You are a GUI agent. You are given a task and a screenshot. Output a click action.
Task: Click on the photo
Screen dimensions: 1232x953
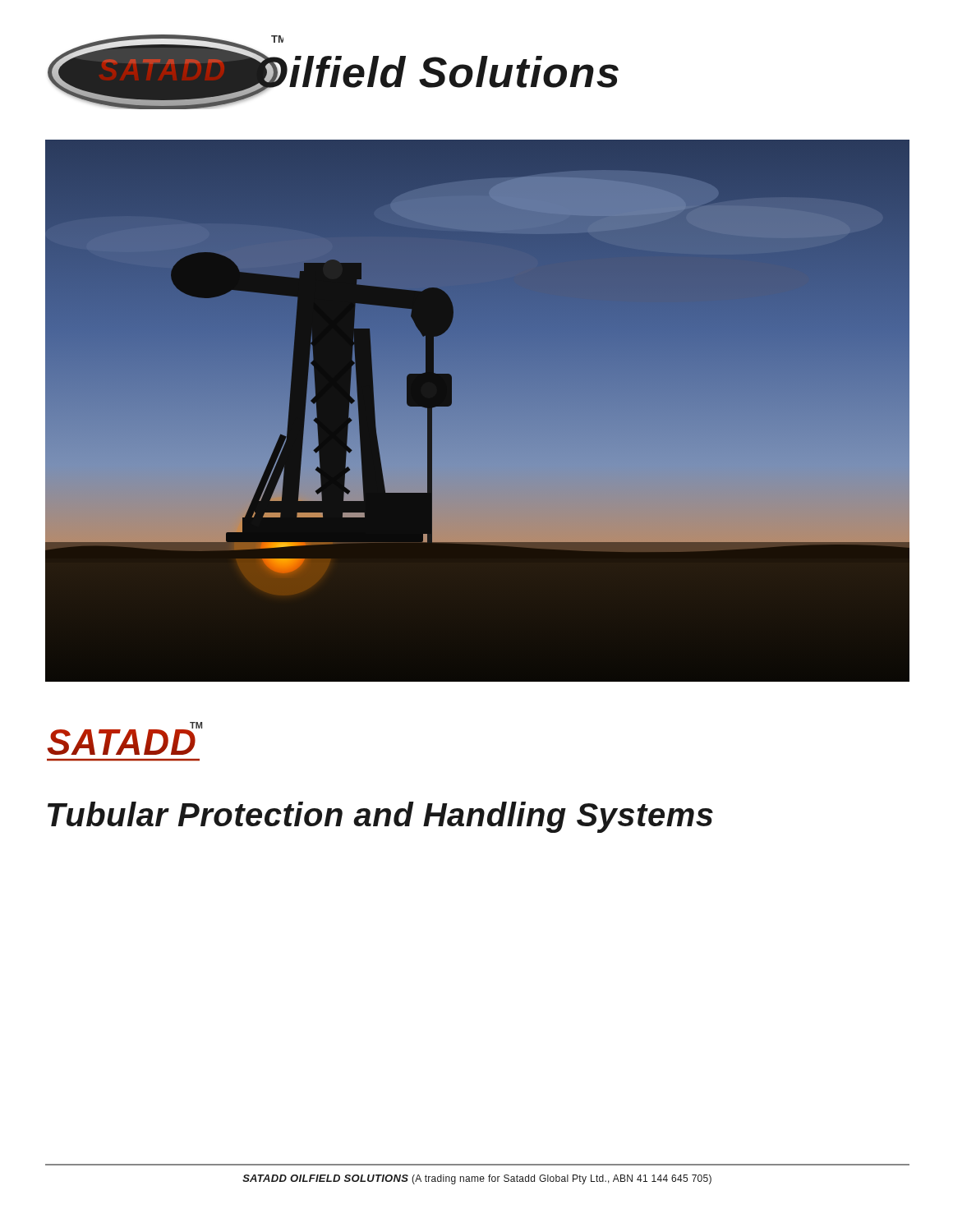[477, 411]
